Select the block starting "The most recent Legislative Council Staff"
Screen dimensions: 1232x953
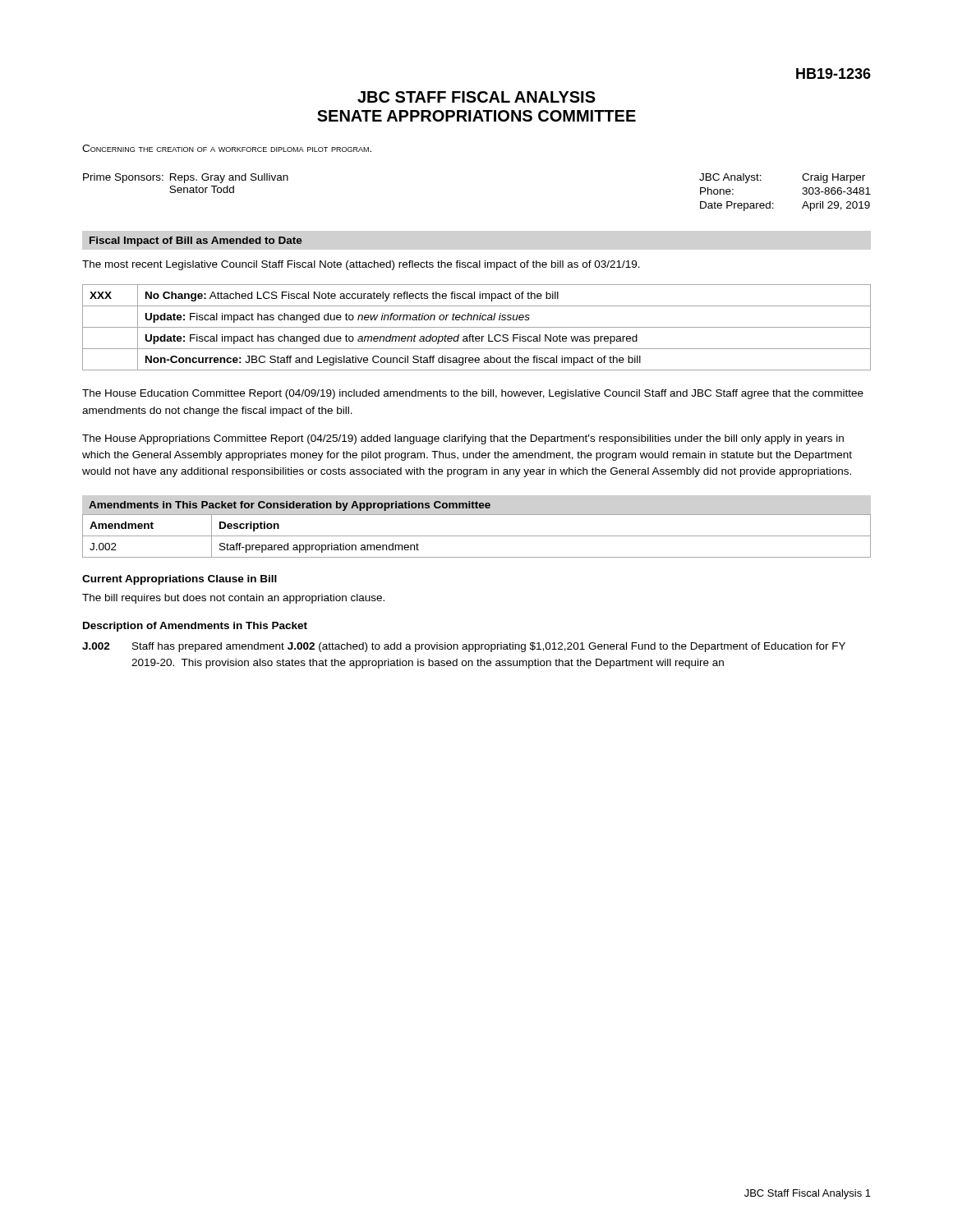coord(361,264)
